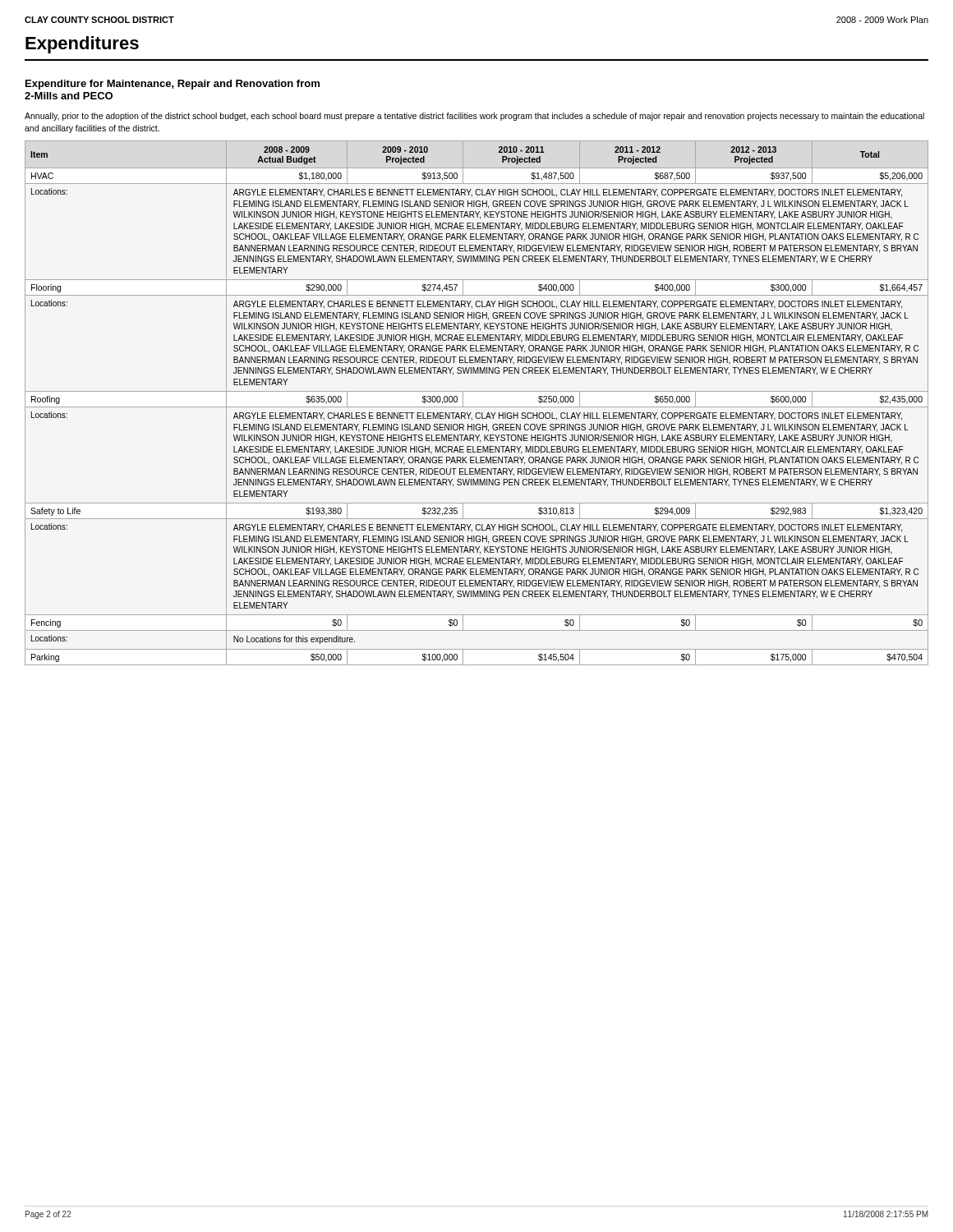953x1232 pixels.
Task: Select the text block starting "Expenditure for Maintenance, Repair"
Action: pos(173,85)
